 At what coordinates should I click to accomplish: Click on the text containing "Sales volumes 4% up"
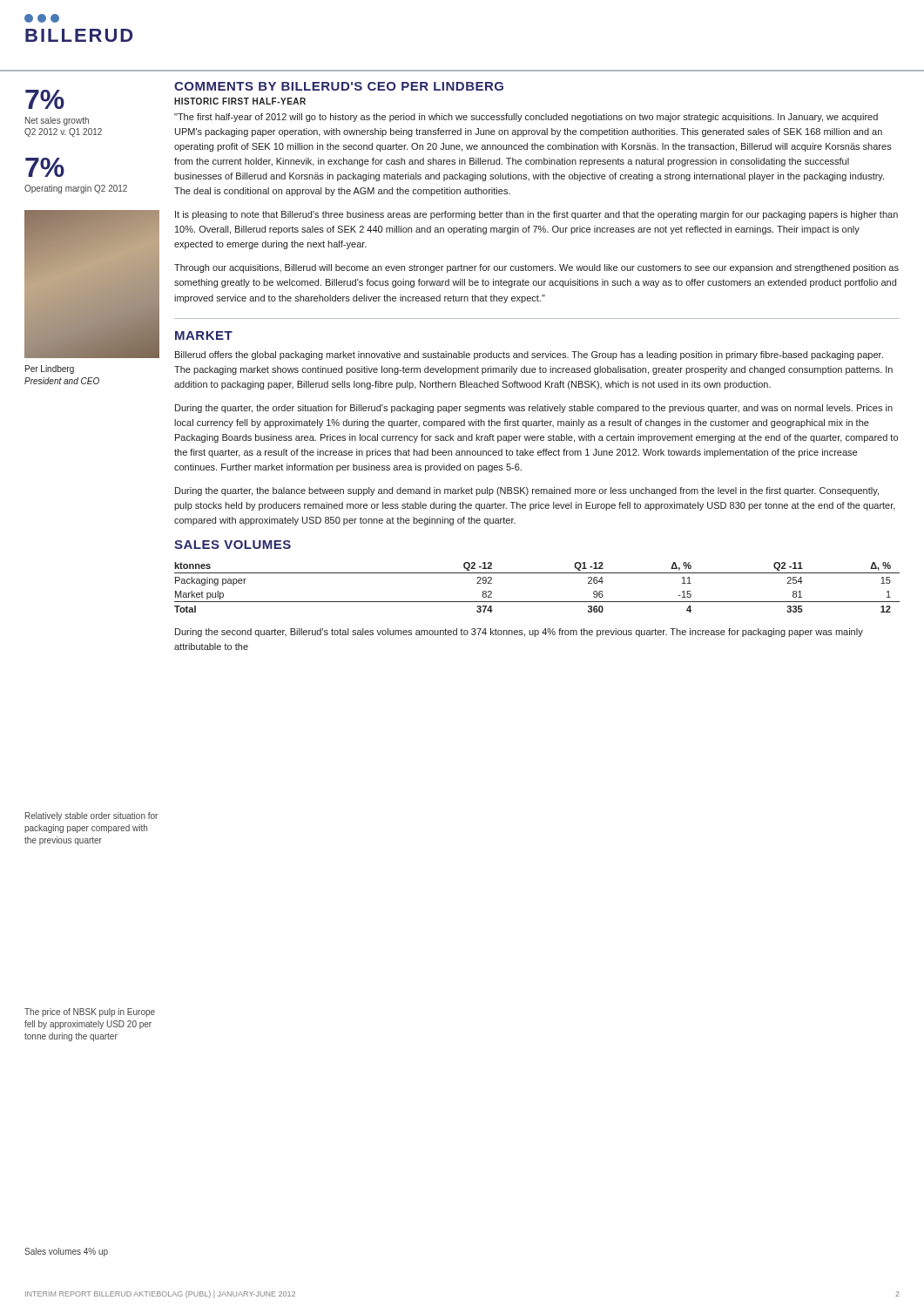[x=66, y=1252]
